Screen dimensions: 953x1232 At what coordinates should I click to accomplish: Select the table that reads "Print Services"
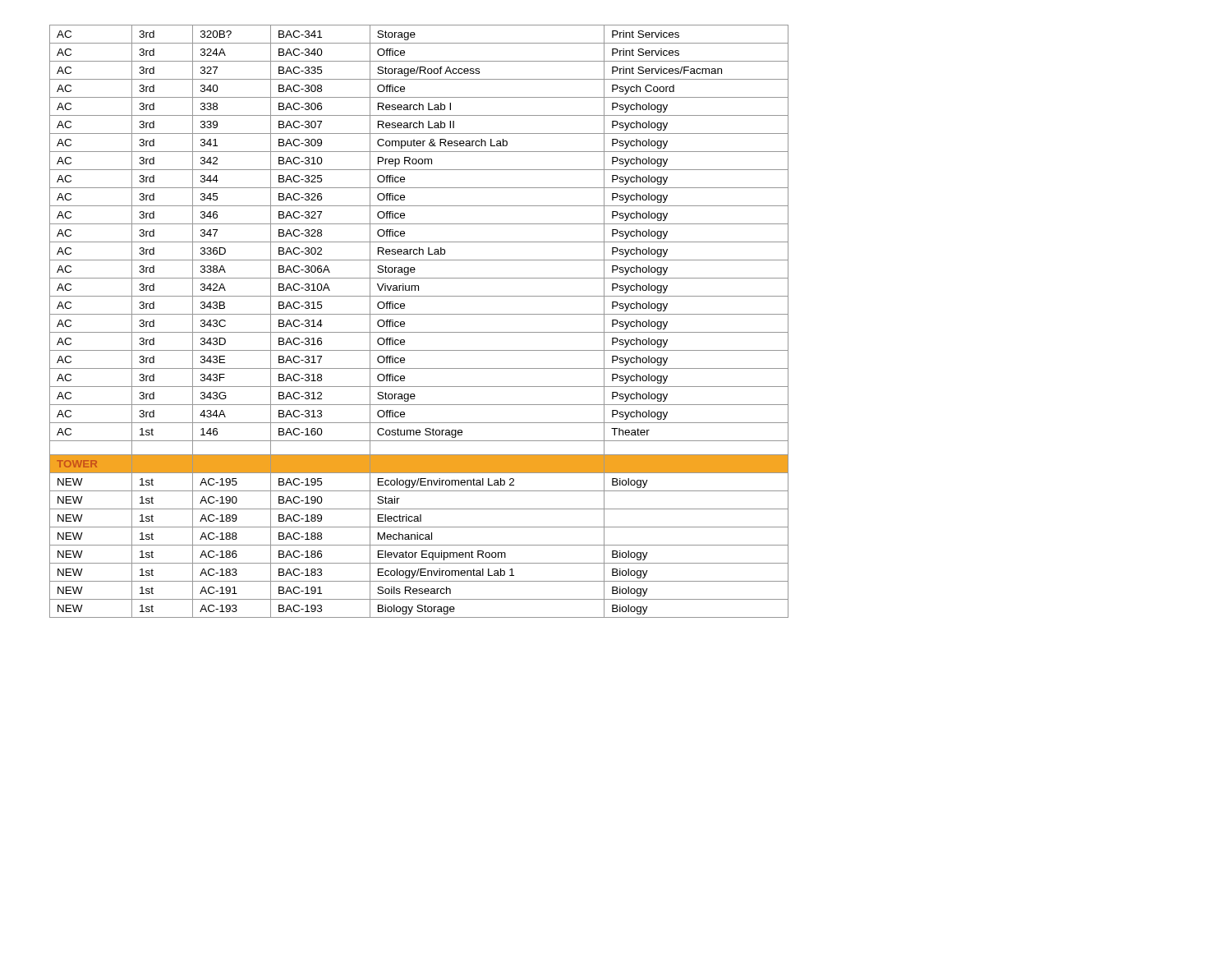click(419, 321)
